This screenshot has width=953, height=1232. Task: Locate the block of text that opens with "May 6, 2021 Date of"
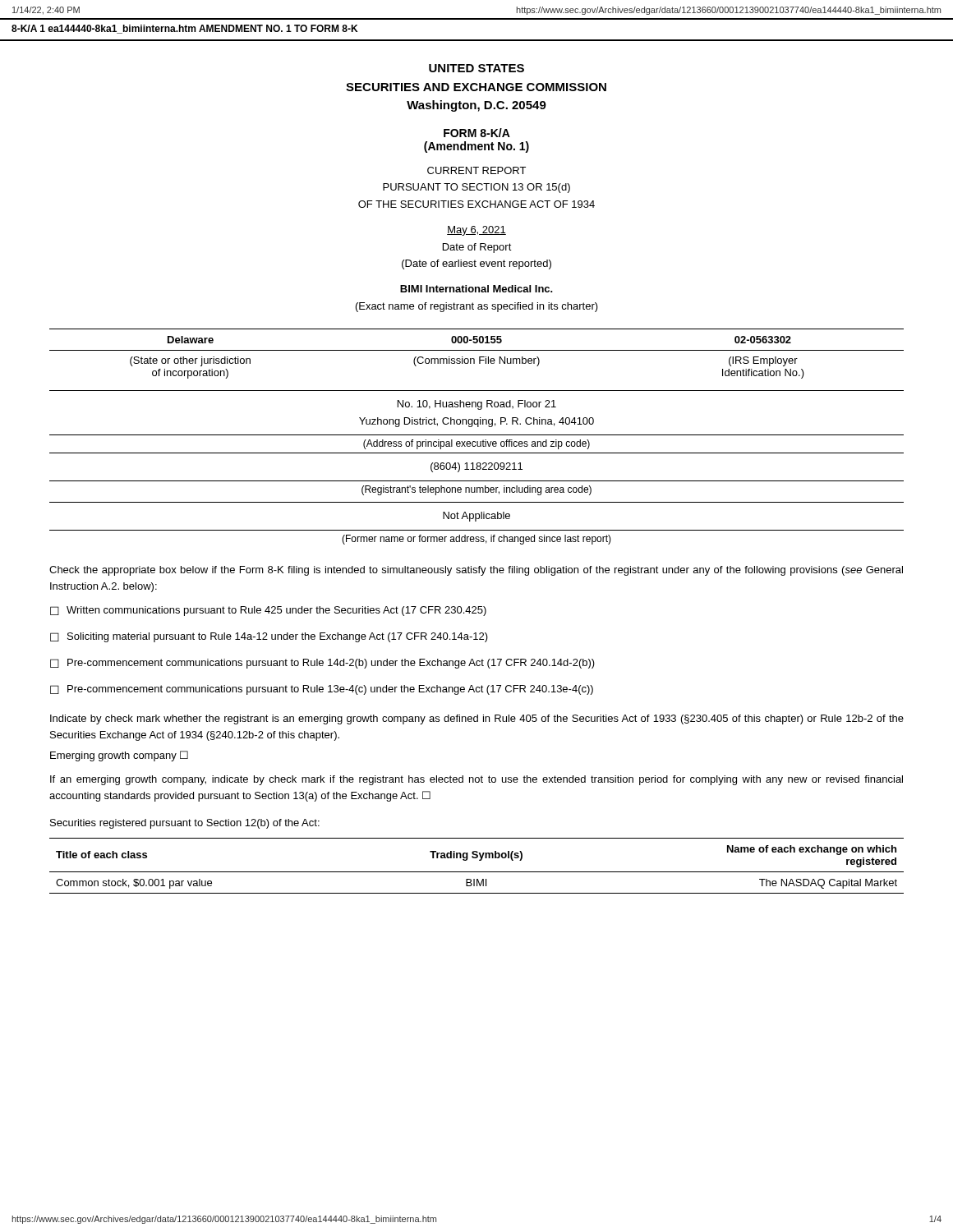pos(476,247)
